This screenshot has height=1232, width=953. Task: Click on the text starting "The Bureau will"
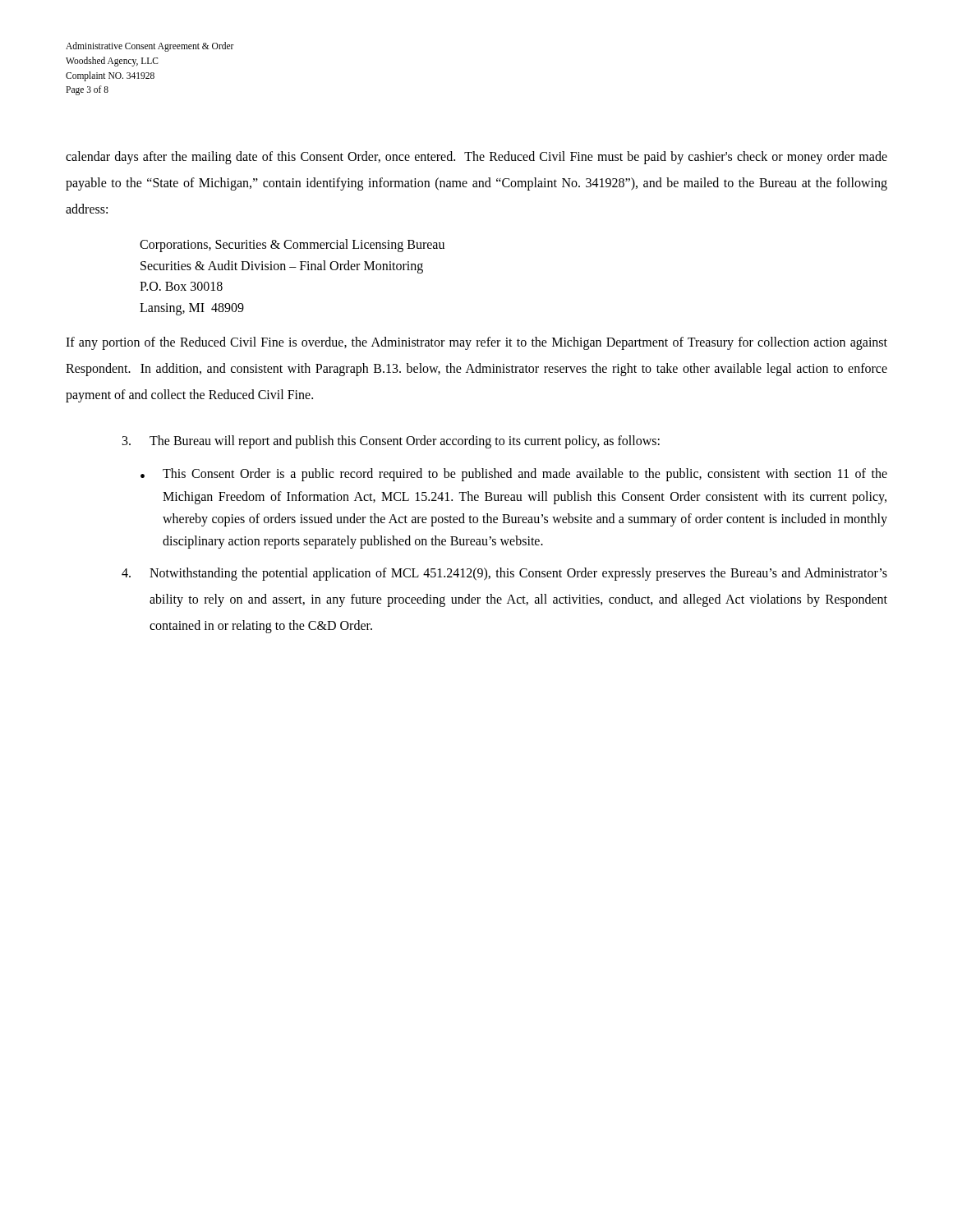point(405,441)
